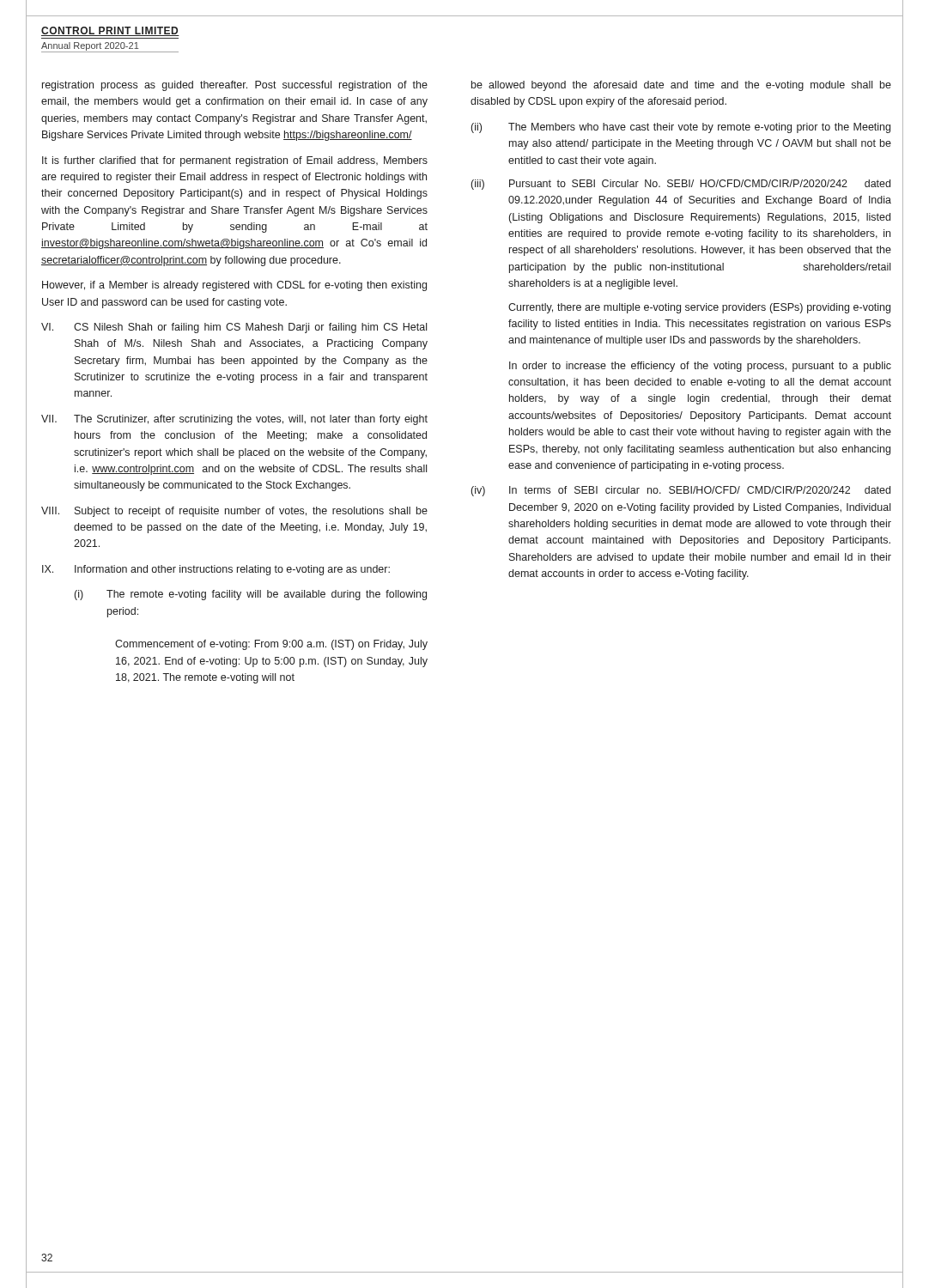Viewport: 929px width, 1288px height.
Task: Locate the list item that reads "VI. CS Nilesh Shah or failing him"
Action: click(234, 361)
